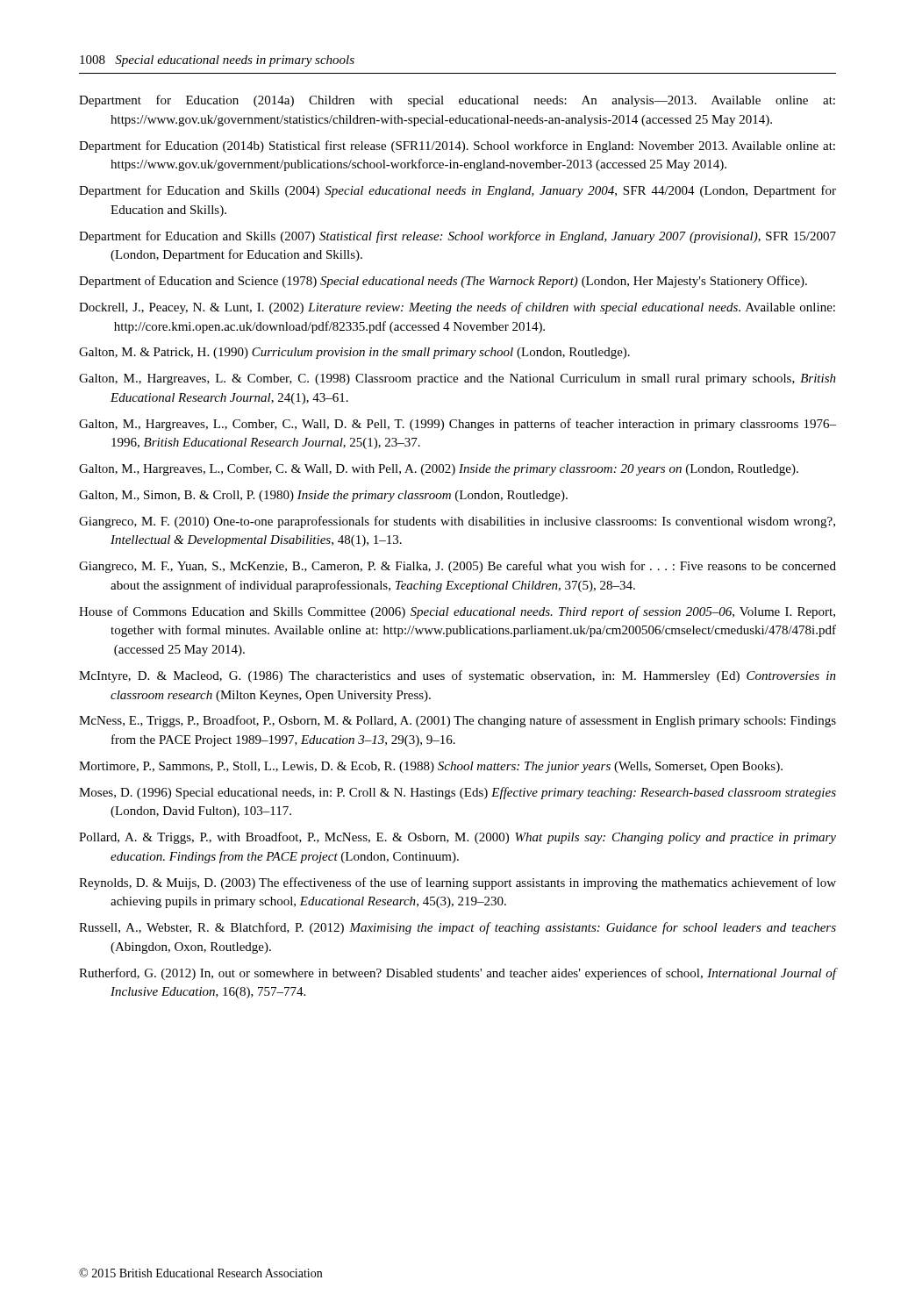Navigate to the text starting "House of Commons Education and Skills"
This screenshot has width=915, height=1316.
(458, 630)
